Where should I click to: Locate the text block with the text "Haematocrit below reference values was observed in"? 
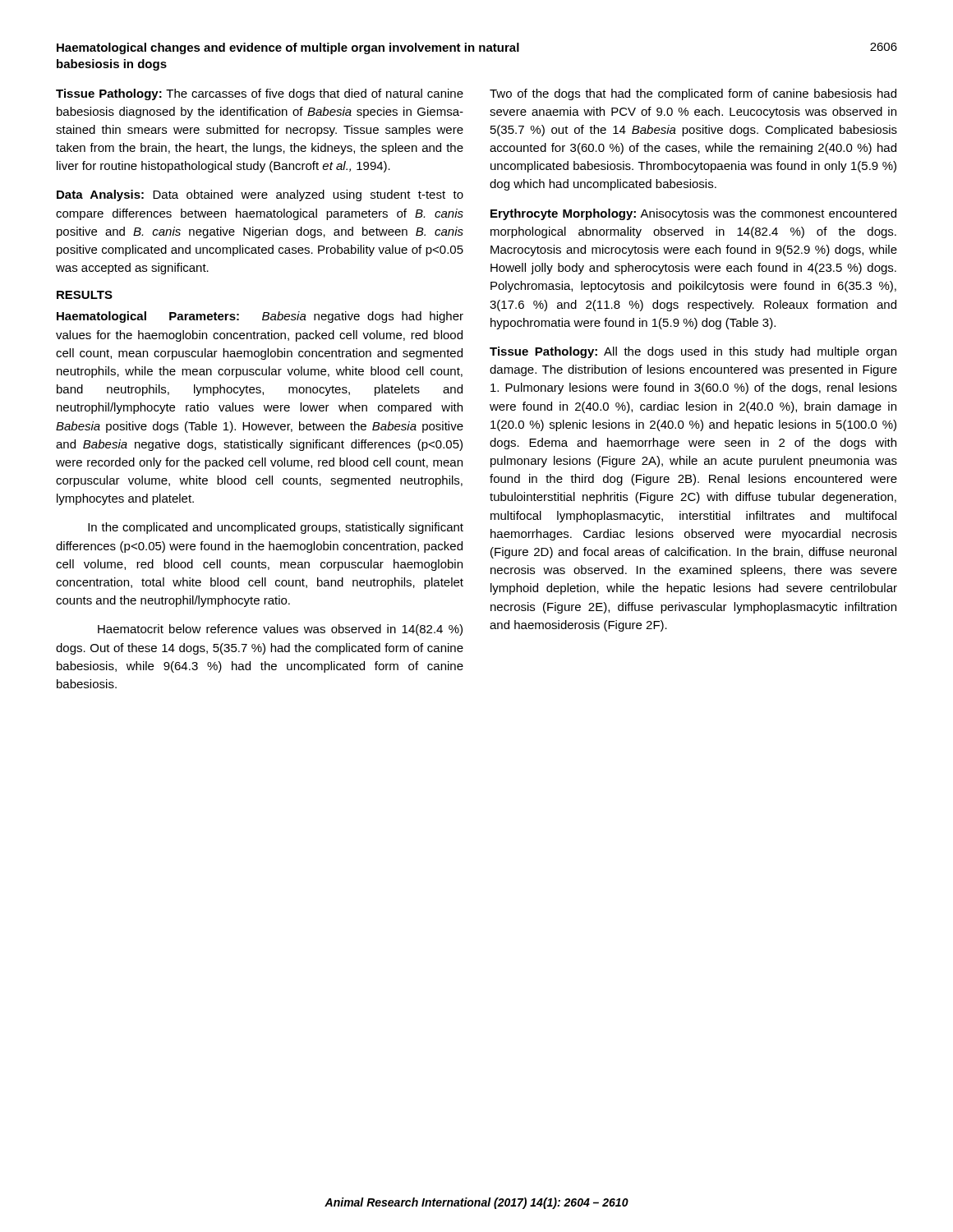point(260,656)
